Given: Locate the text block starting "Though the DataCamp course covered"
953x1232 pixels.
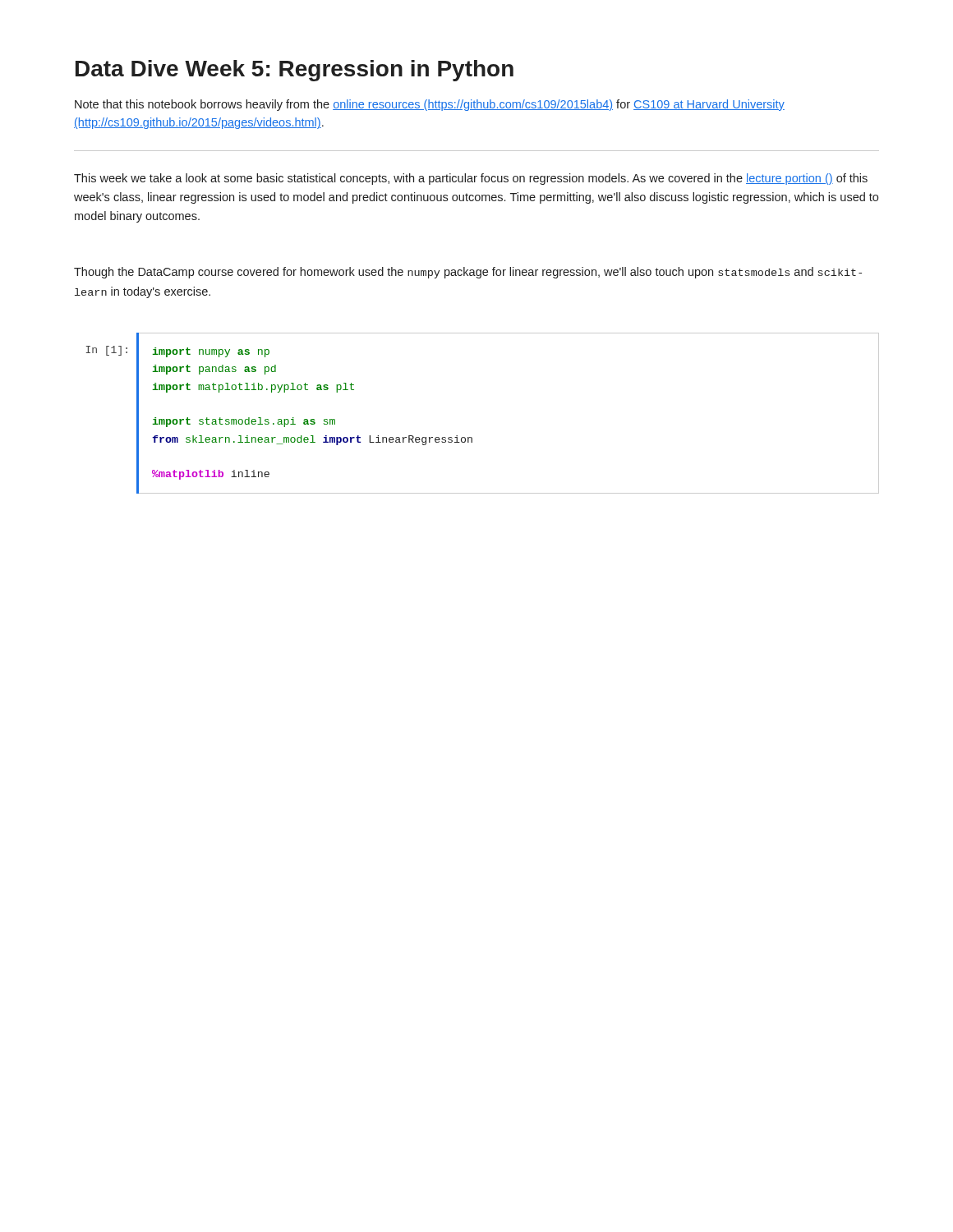Looking at the screenshot, I should [476, 282].
